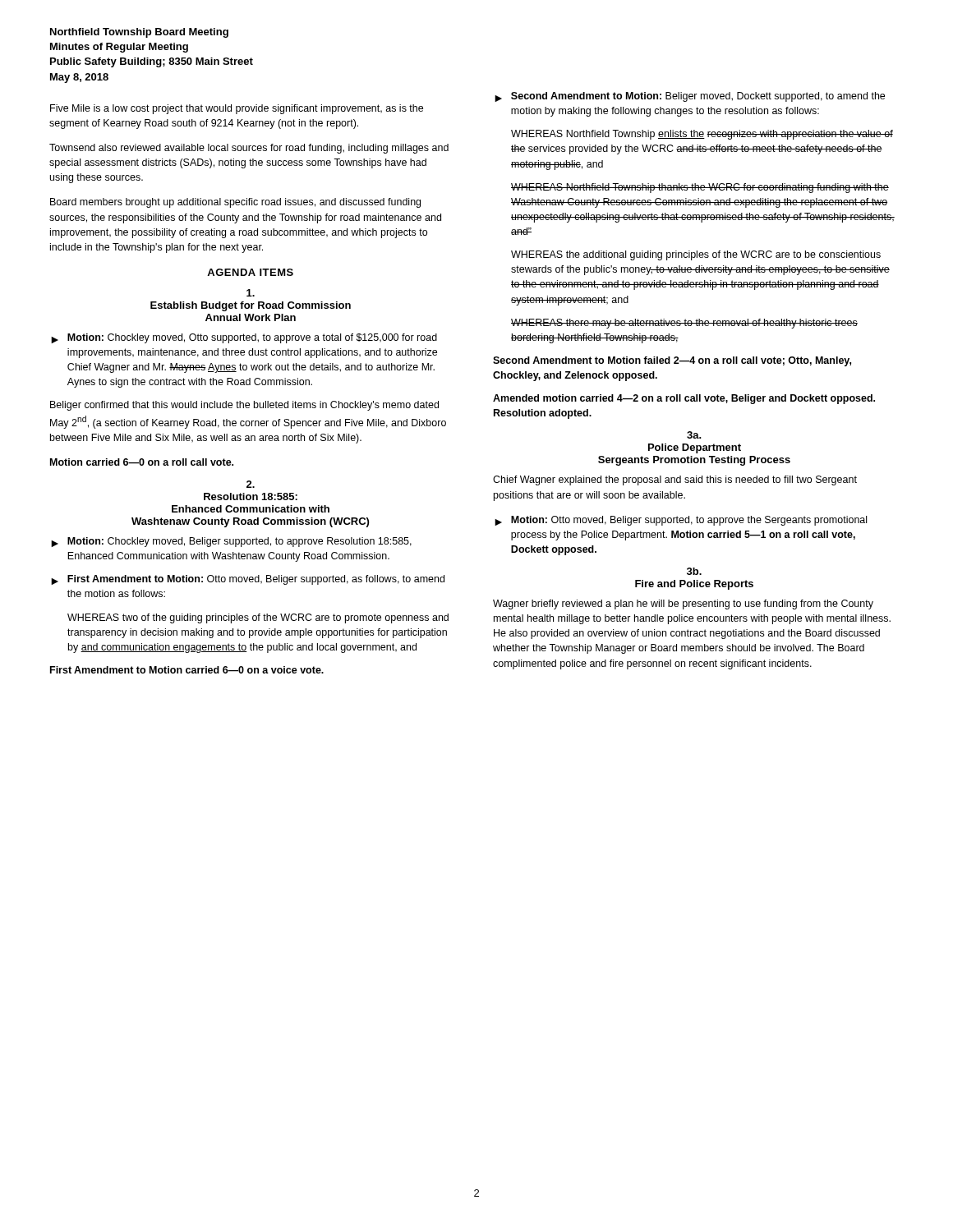Find "3b. Fire and Police Reports" on this page
This screenshot has height=1232, width=953.
(x=694, y=577)
